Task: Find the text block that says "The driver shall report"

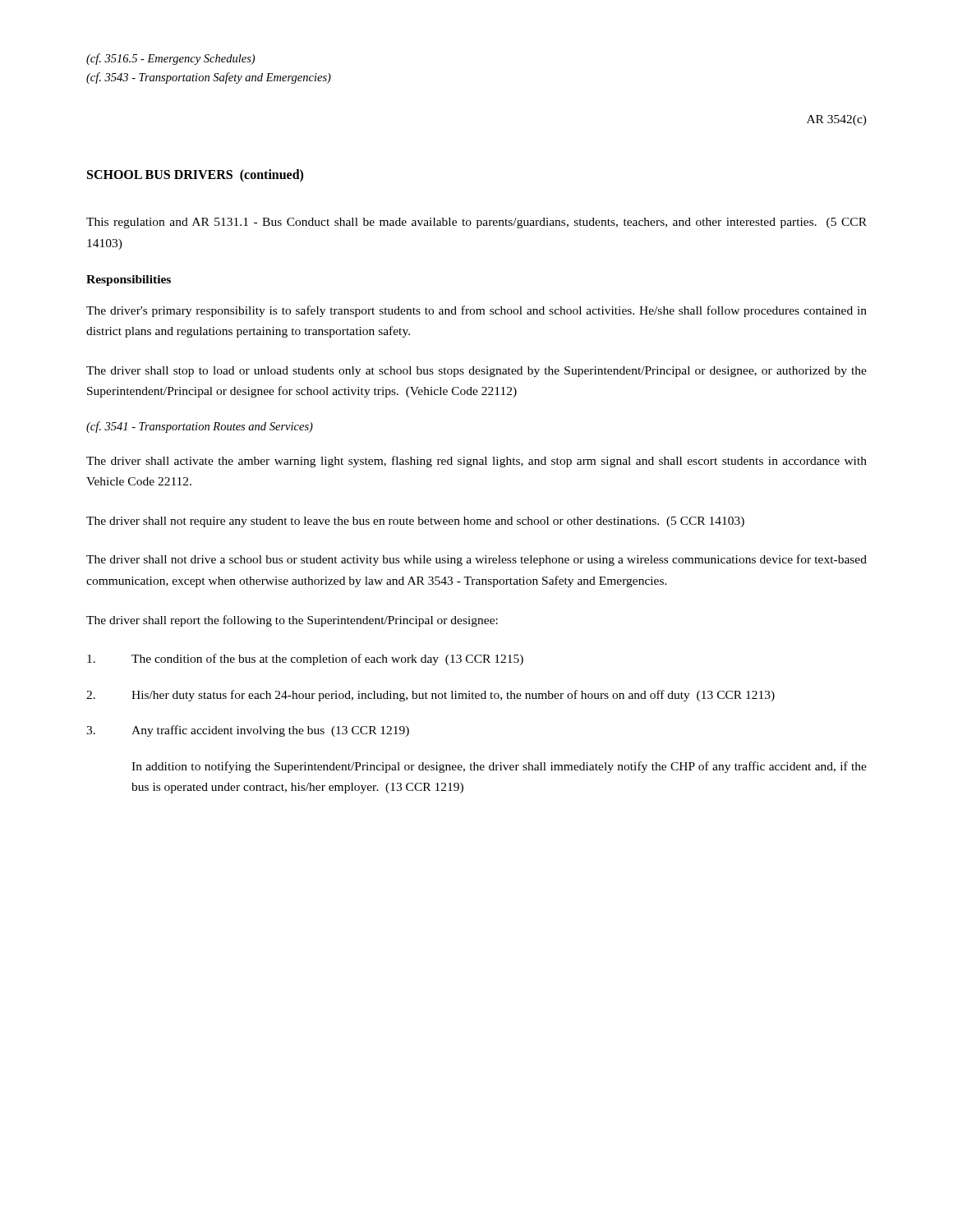Action: [292, 619]
